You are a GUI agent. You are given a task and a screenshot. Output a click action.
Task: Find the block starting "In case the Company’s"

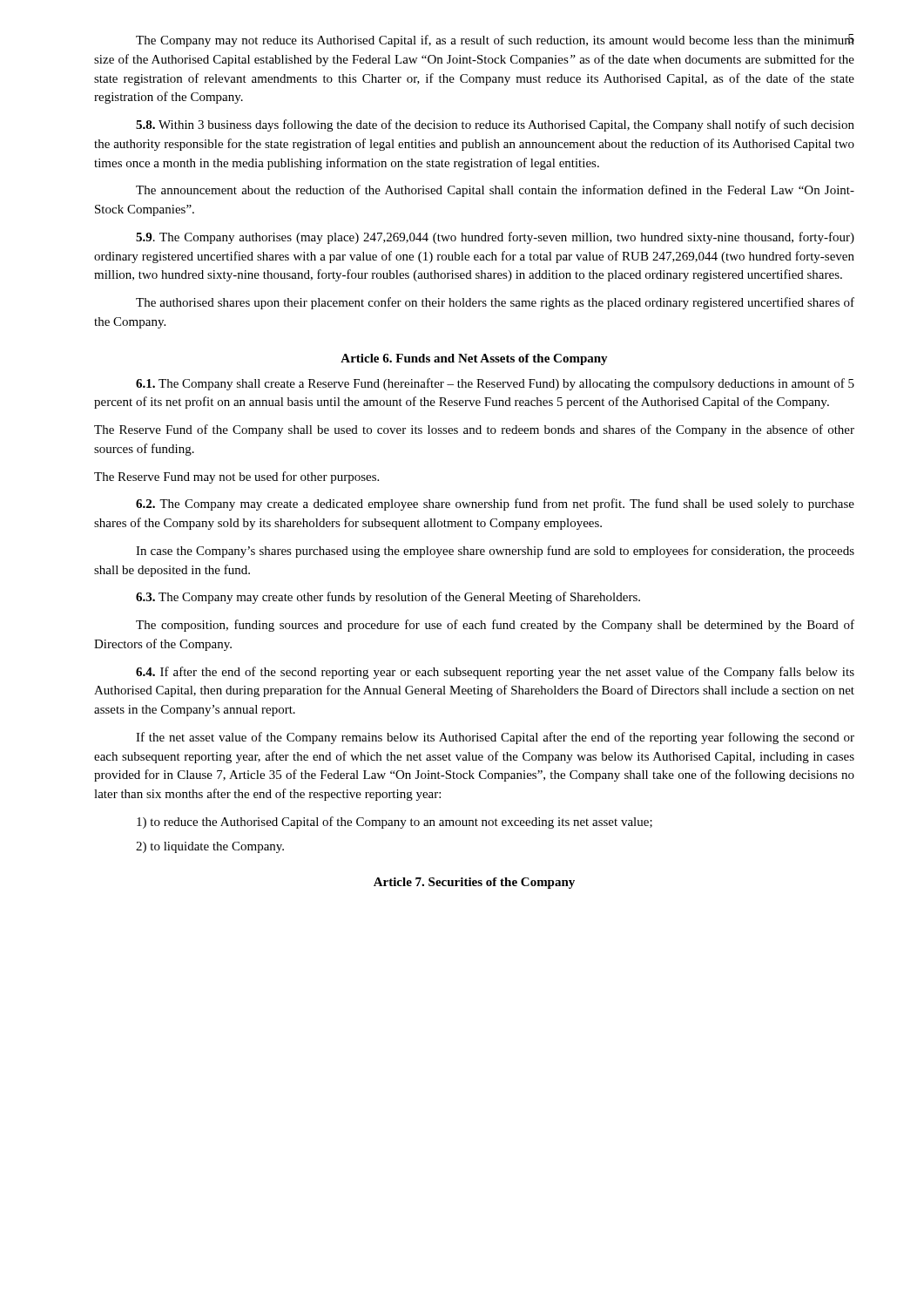[474, 561]
